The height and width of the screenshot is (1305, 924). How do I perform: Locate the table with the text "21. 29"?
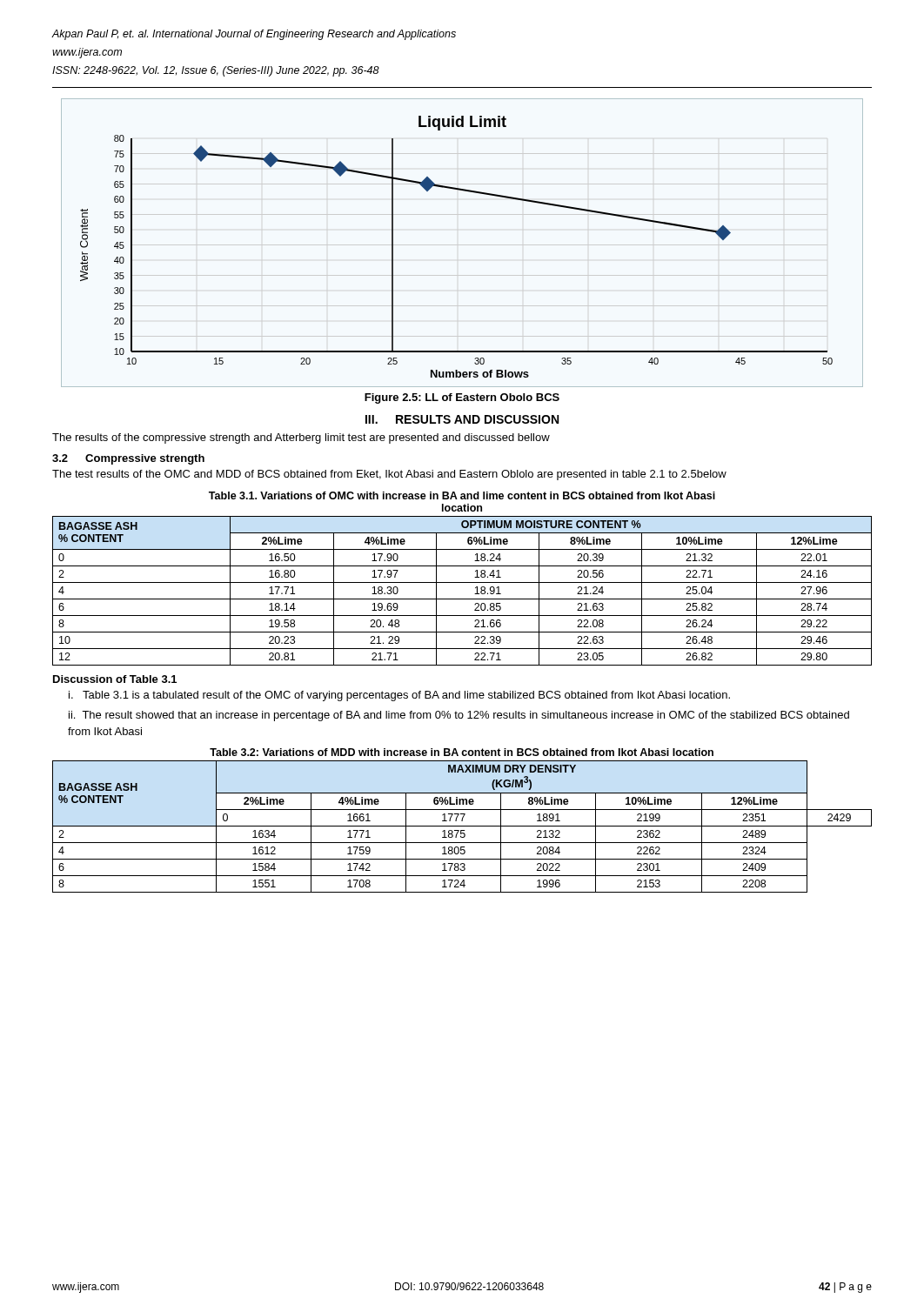(x=462, y=591)
